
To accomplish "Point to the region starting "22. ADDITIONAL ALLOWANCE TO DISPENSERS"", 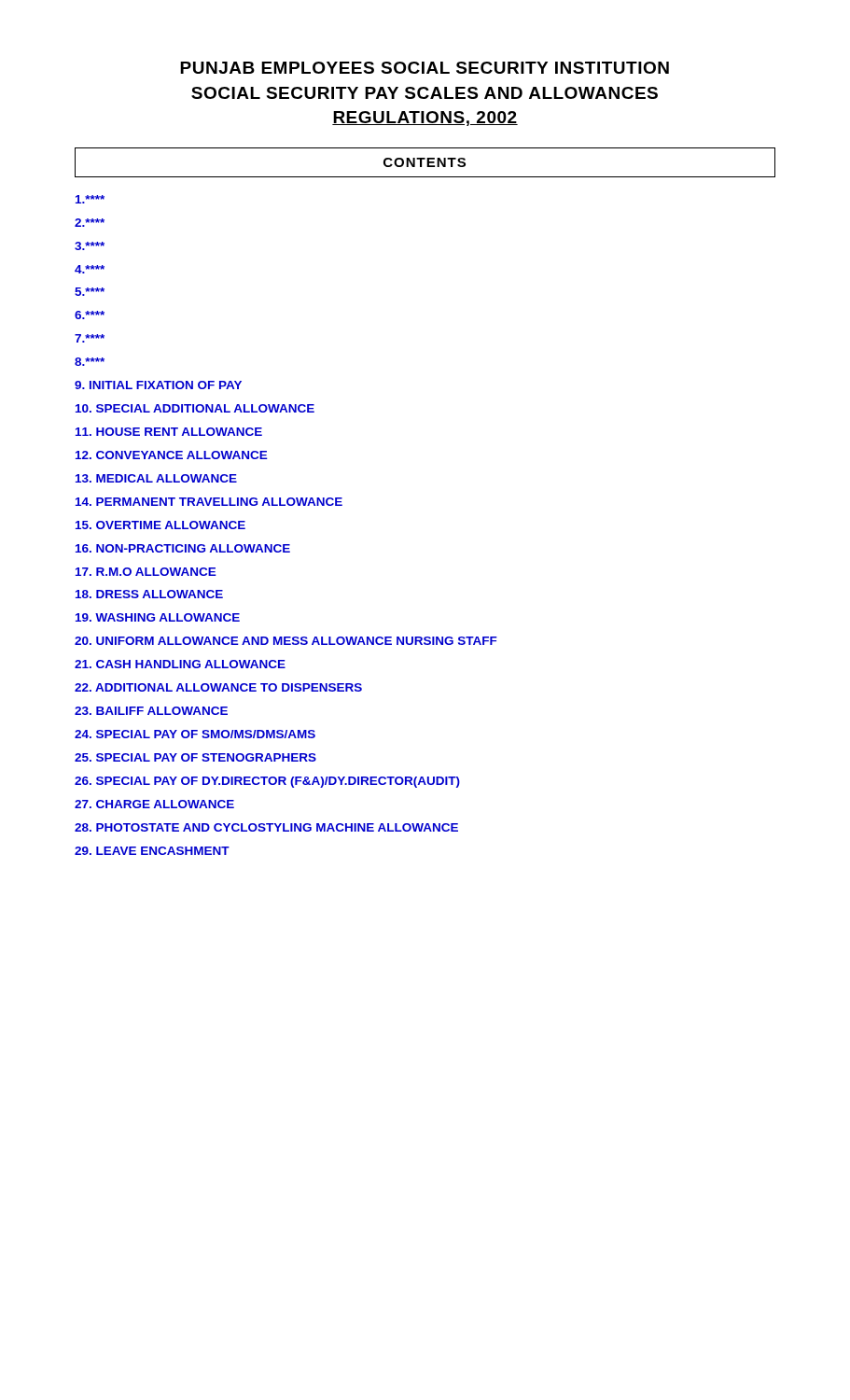I will (x=218, y=688).
